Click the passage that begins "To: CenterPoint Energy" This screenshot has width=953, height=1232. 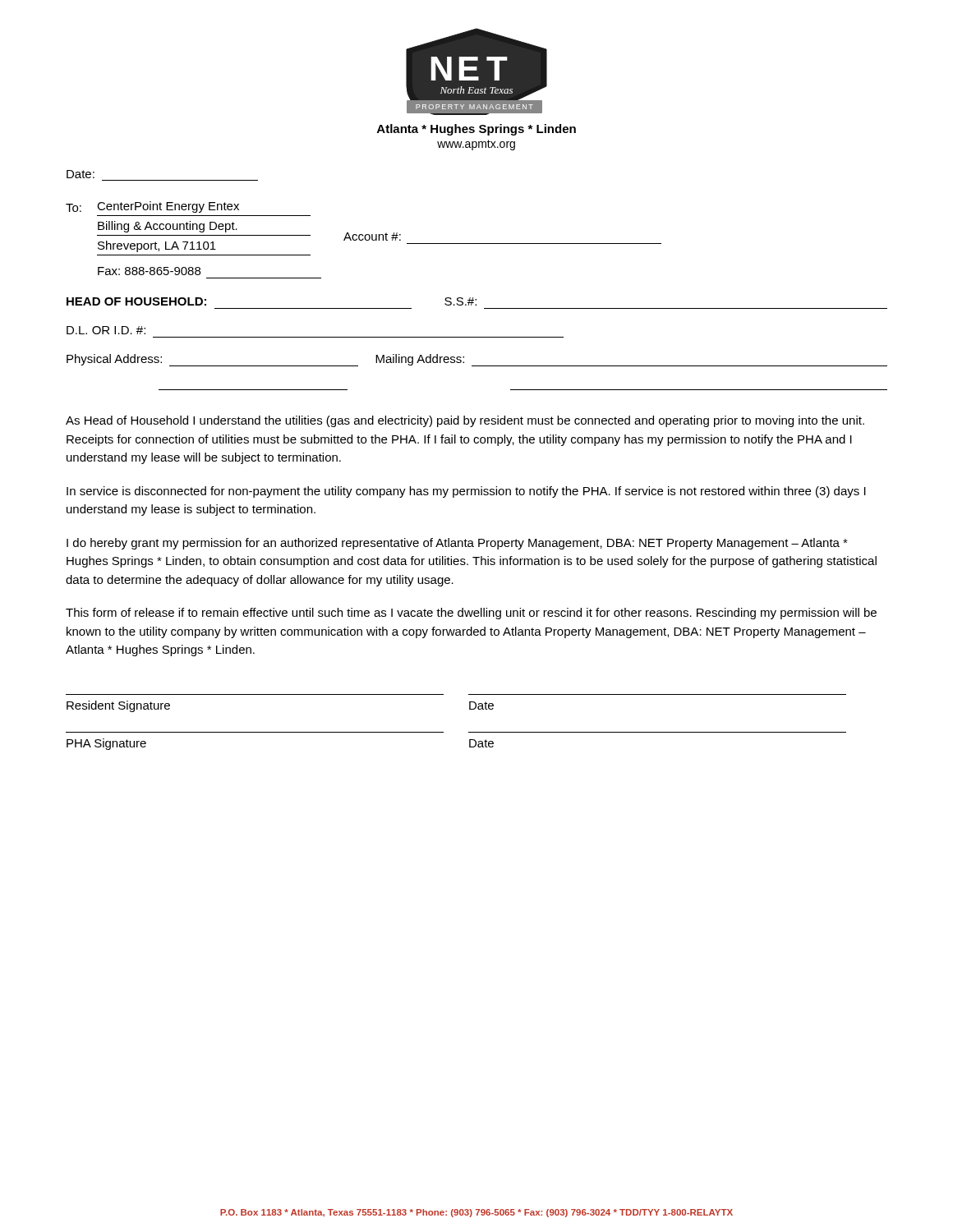pos(152,207)
